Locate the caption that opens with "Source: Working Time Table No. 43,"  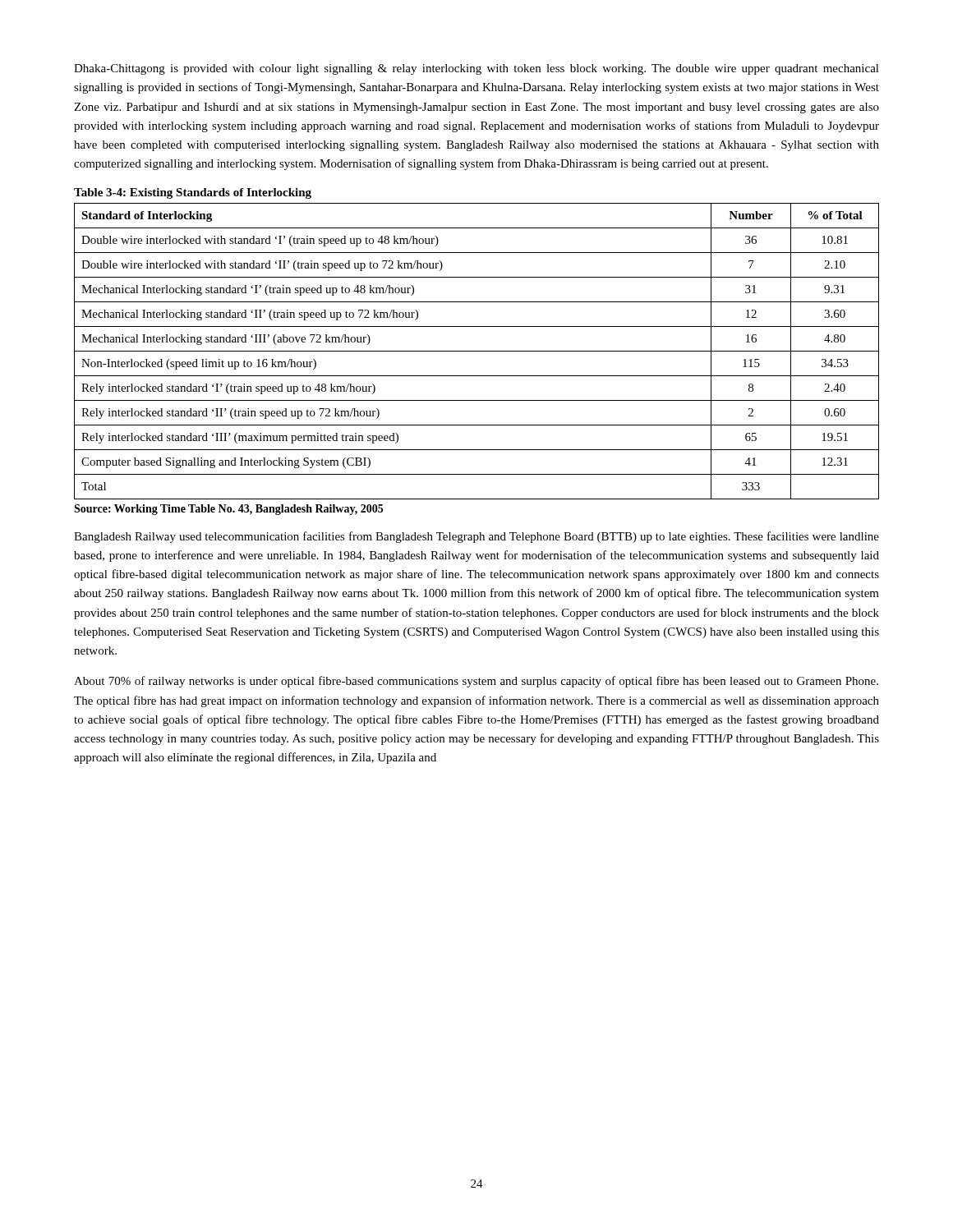tap(229, 508)
